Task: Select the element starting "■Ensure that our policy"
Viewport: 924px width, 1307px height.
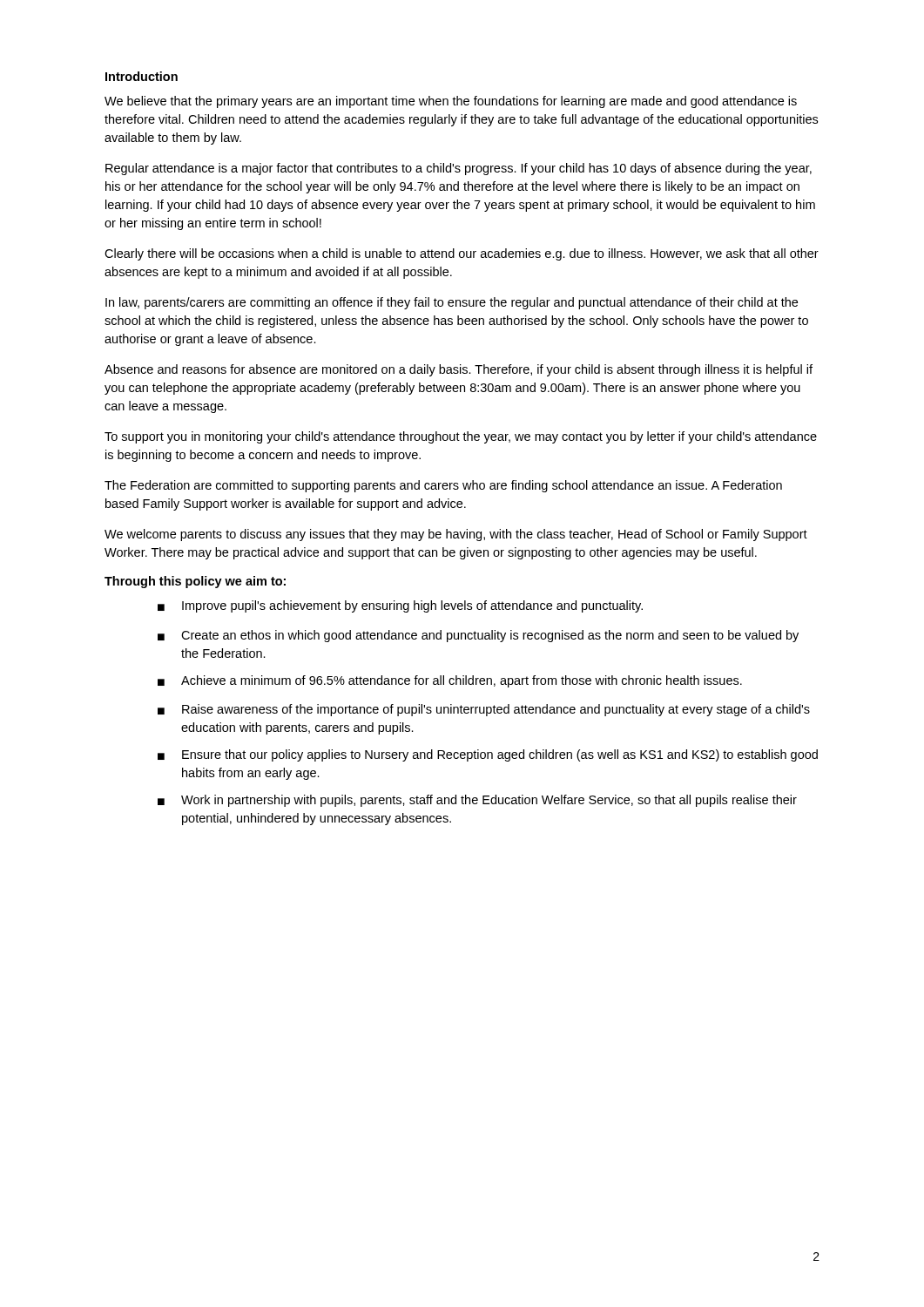Action: pos(488,764)
